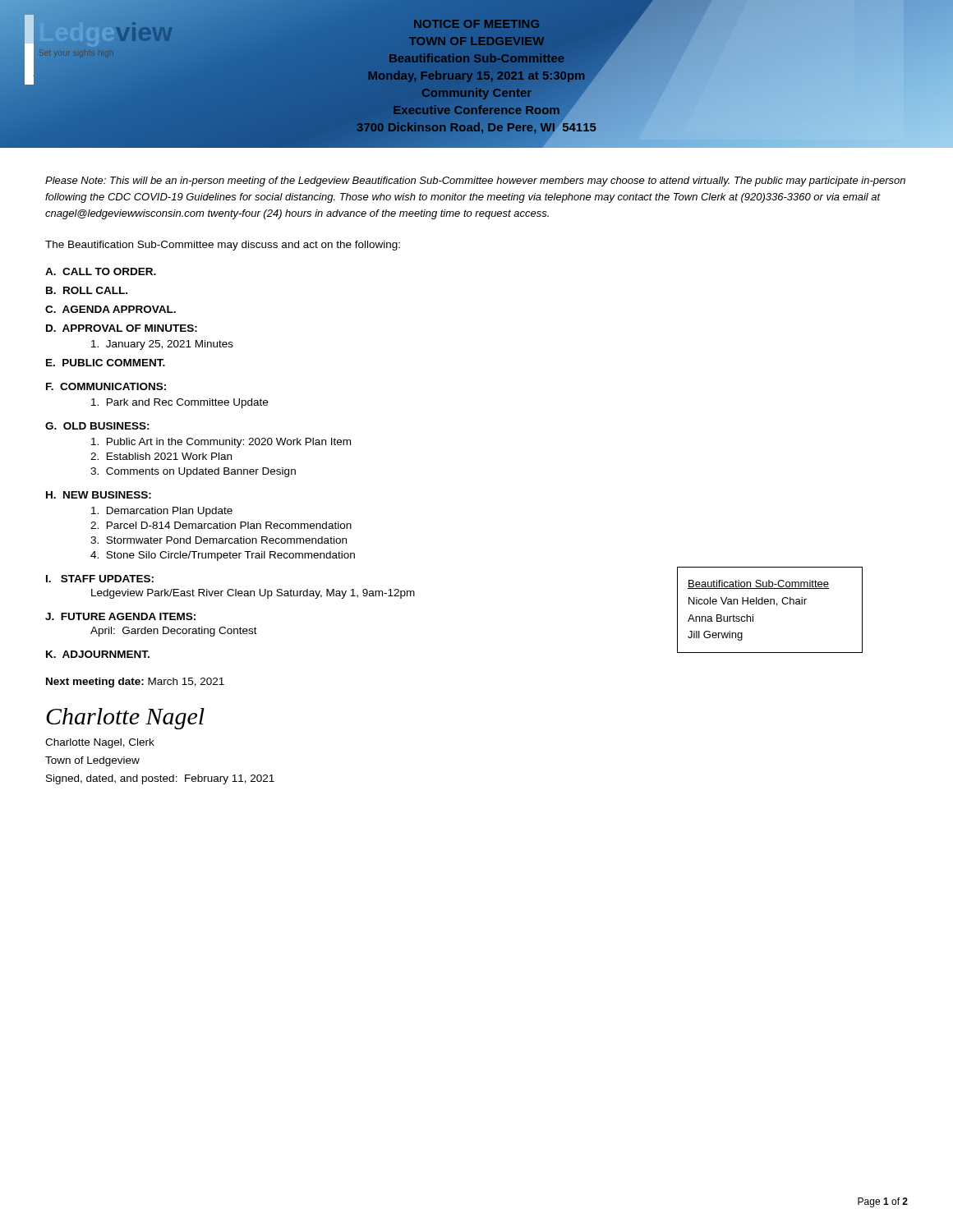The width and height of the screenshot is (953, 1232).
Task: Locate the block of text that opens with "G. OLD BUSINESS:"
Action: (x=97, y=426)
